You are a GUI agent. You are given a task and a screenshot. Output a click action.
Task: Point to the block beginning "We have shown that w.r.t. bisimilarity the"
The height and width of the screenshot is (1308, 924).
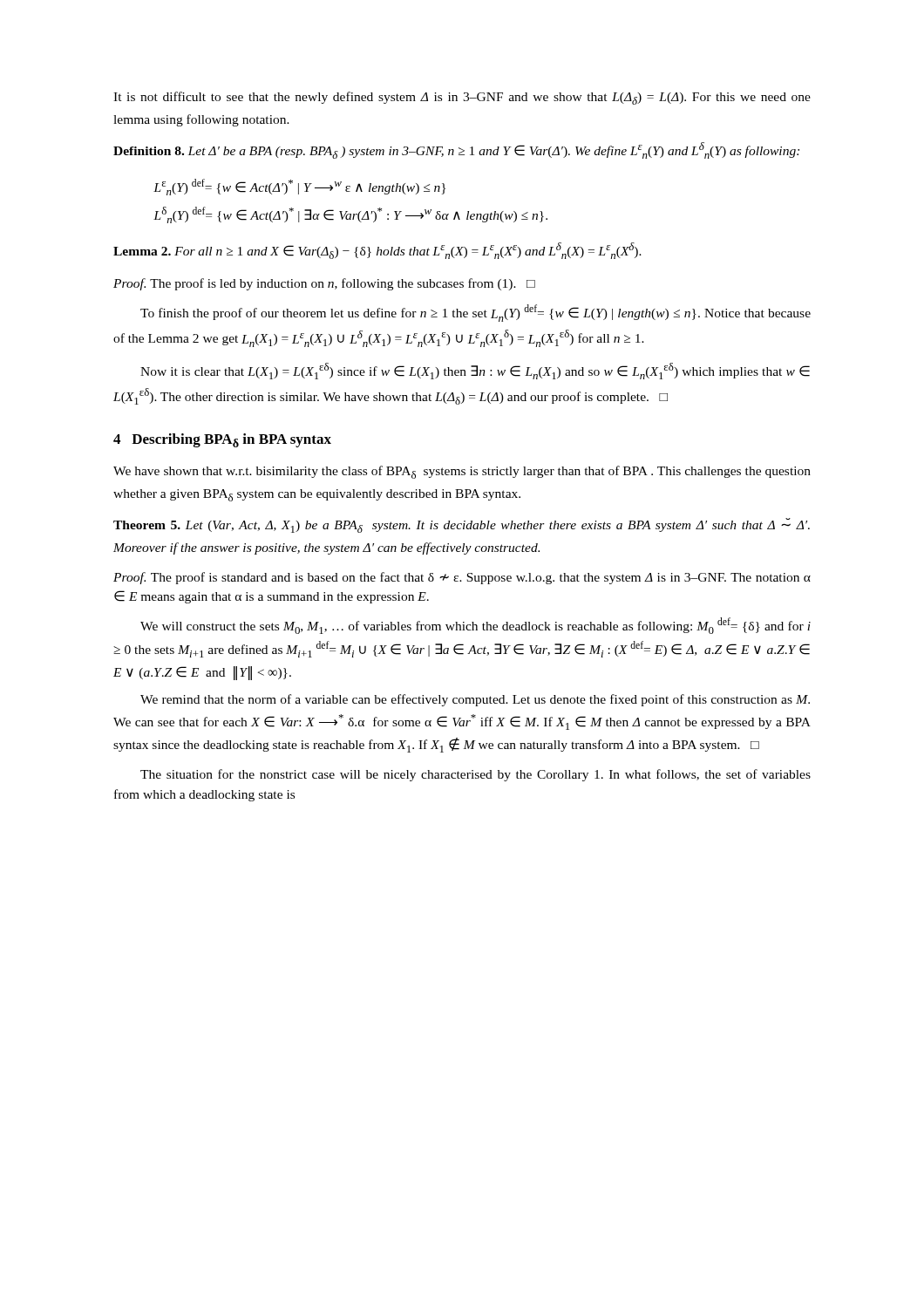462,484
